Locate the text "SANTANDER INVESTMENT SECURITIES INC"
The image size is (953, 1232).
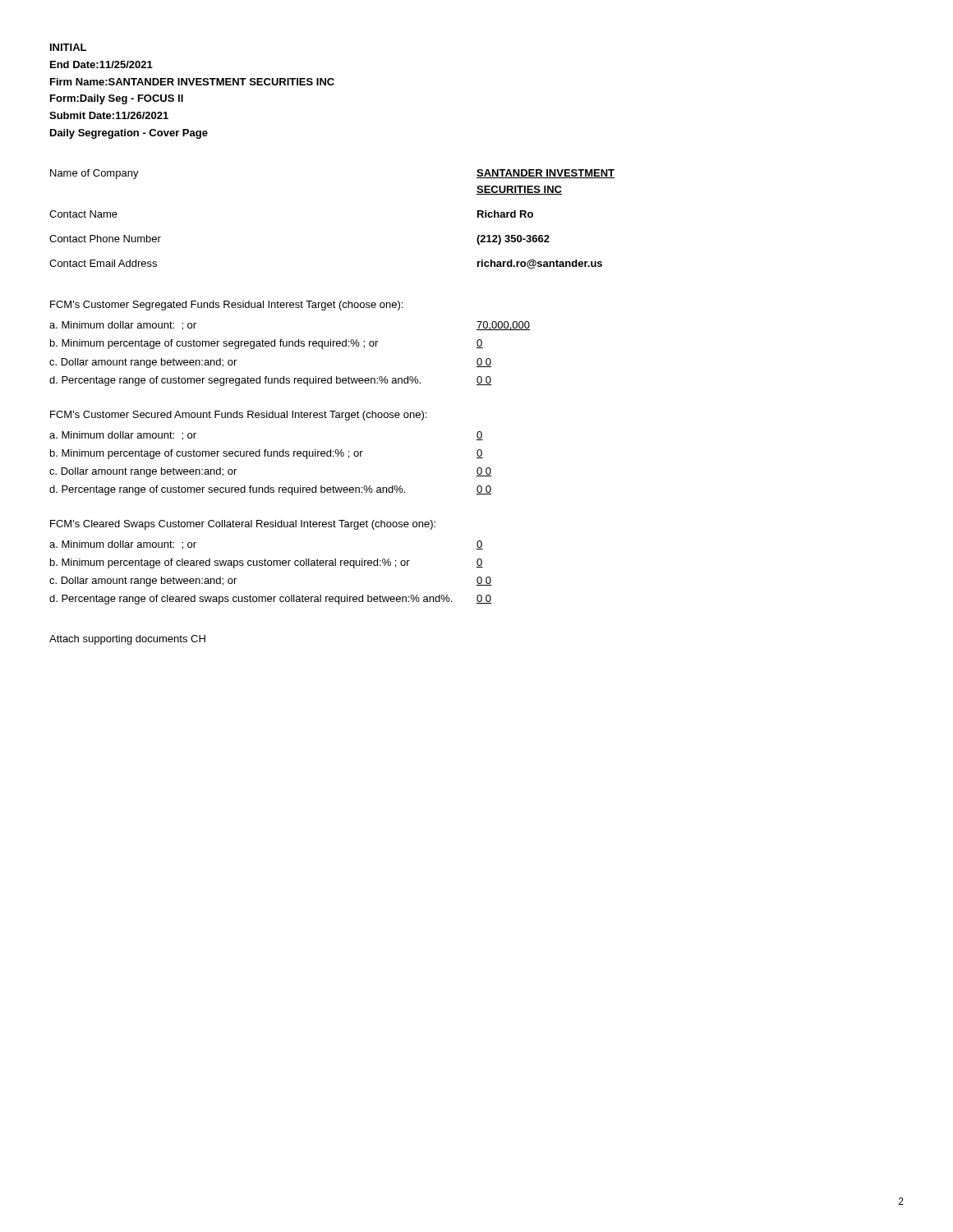click(x=546, y=181)
